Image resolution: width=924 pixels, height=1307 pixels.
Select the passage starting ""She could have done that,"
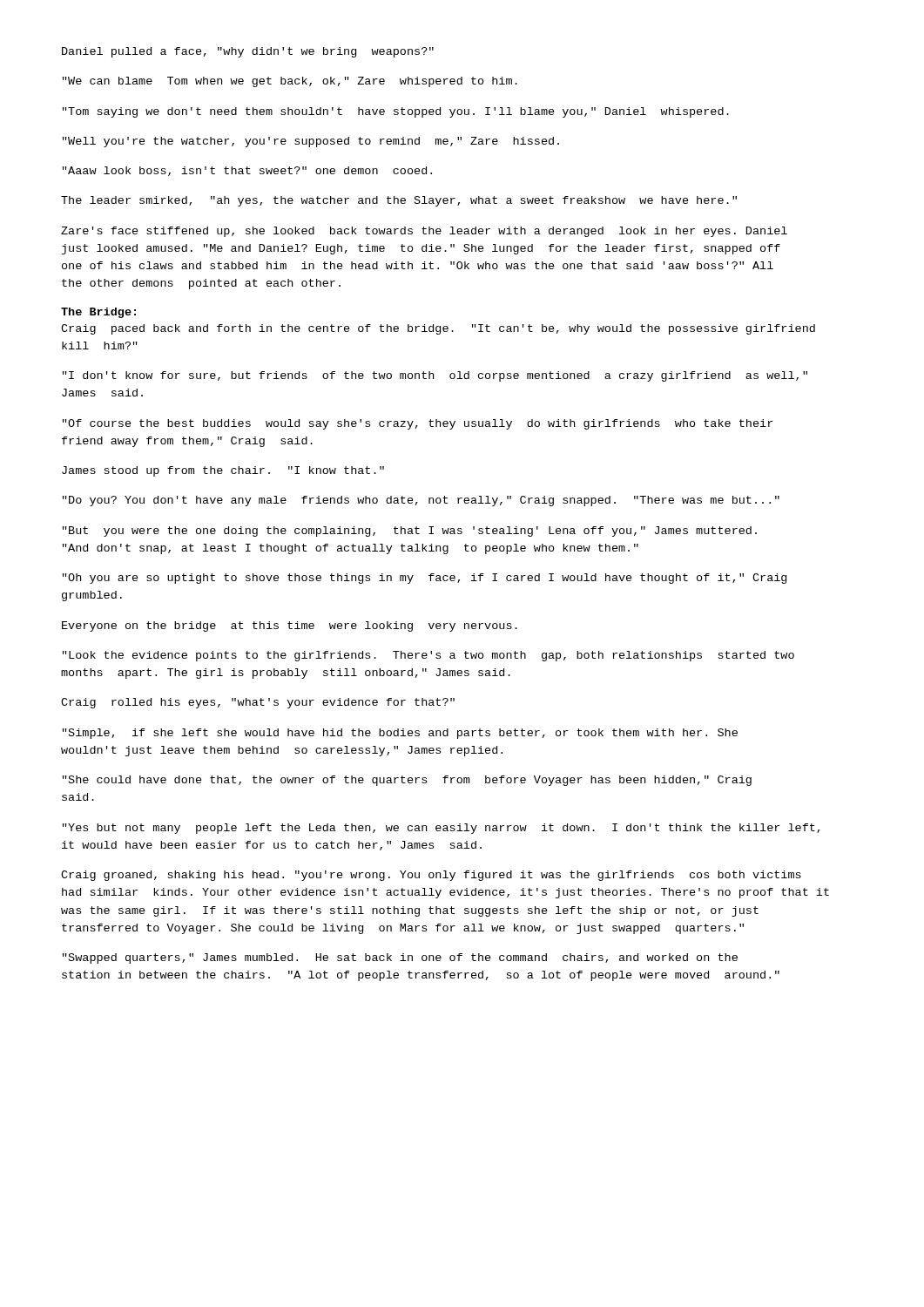(407, 789)
